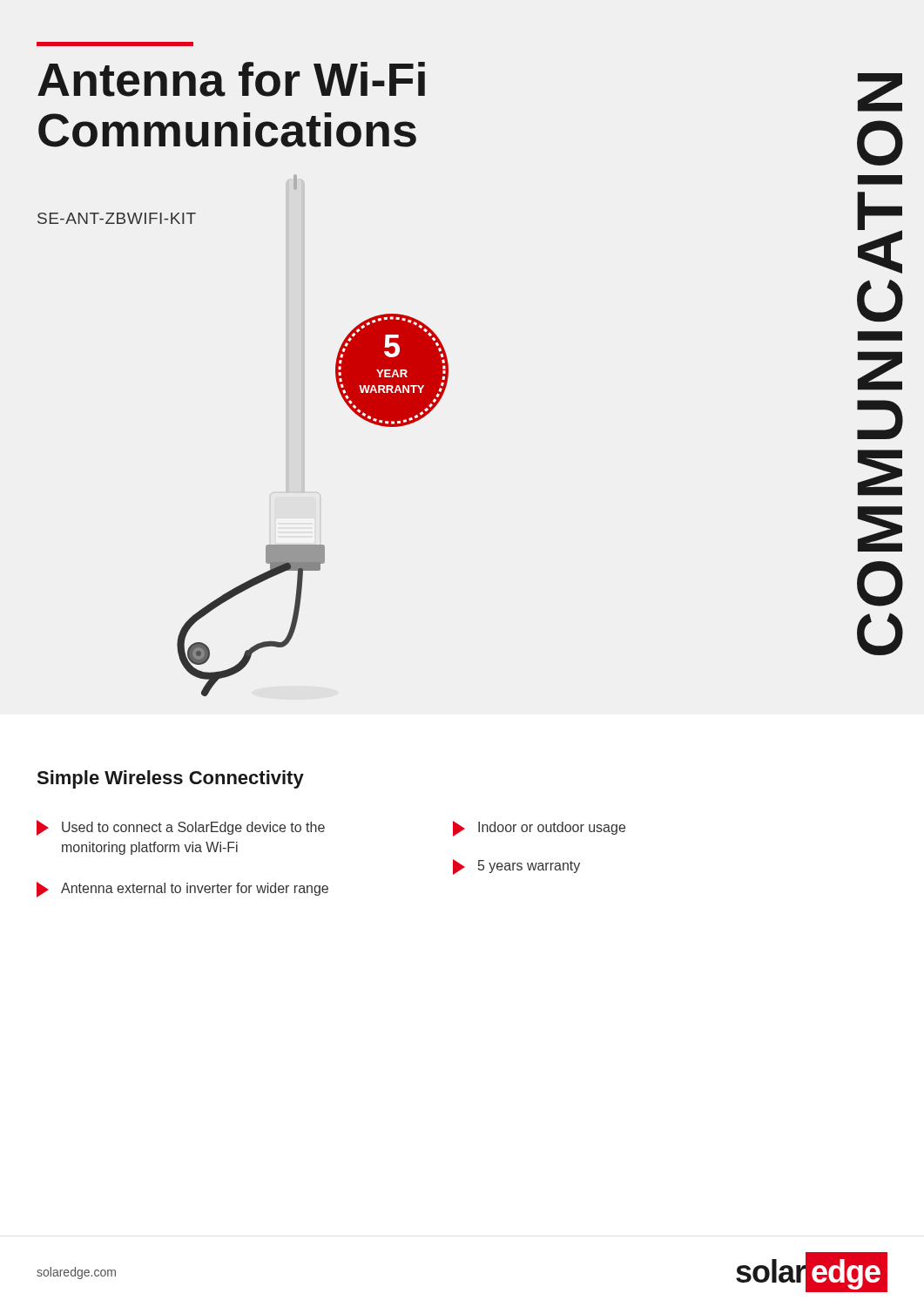This screenshot has height=1307, width=924.
Task: Select the region starting "Used to connect a SolarEdge device"
Action: (x=181, y=837)
